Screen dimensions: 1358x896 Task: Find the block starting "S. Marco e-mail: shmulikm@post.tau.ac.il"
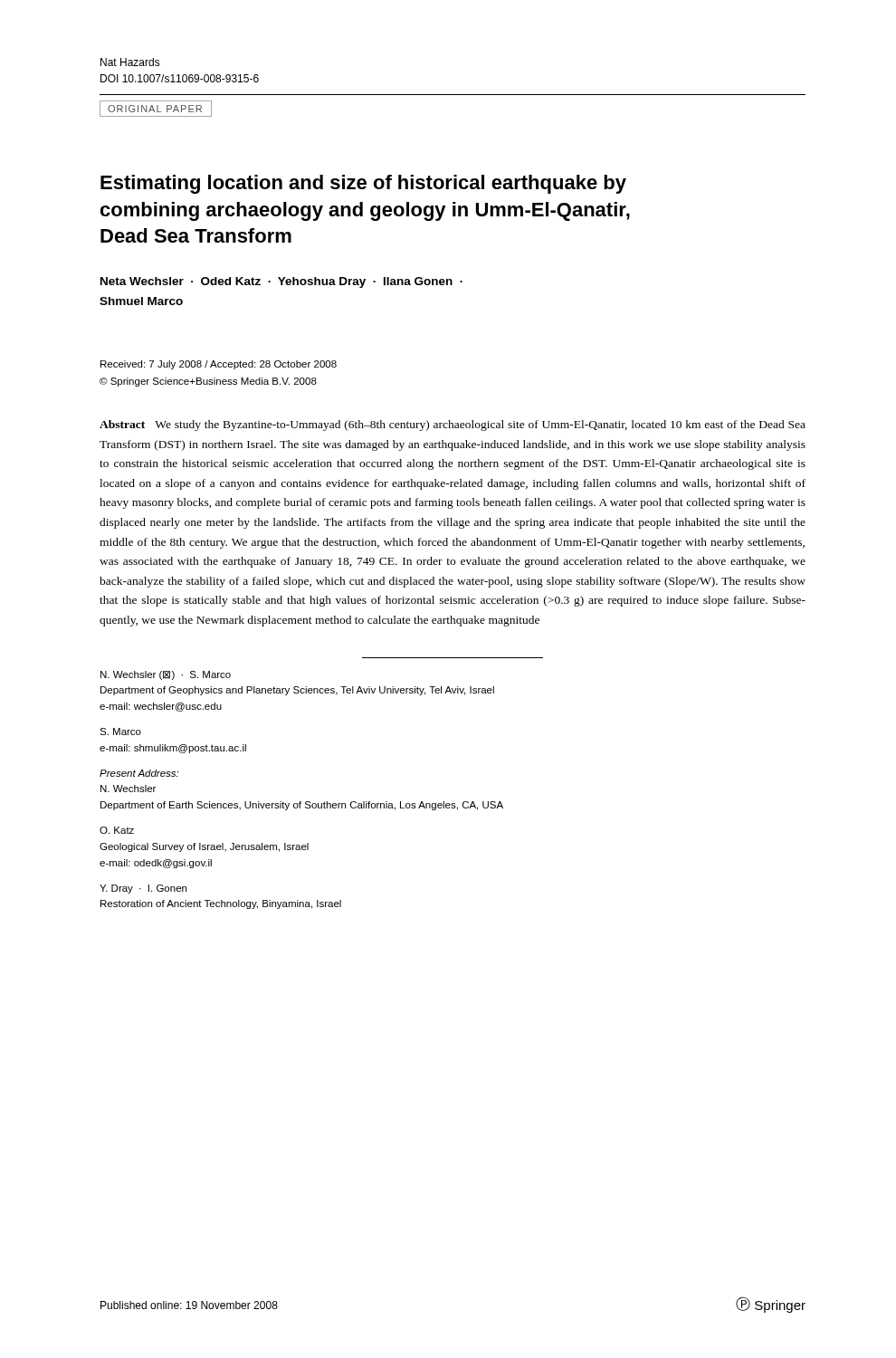tap(173, 740)
